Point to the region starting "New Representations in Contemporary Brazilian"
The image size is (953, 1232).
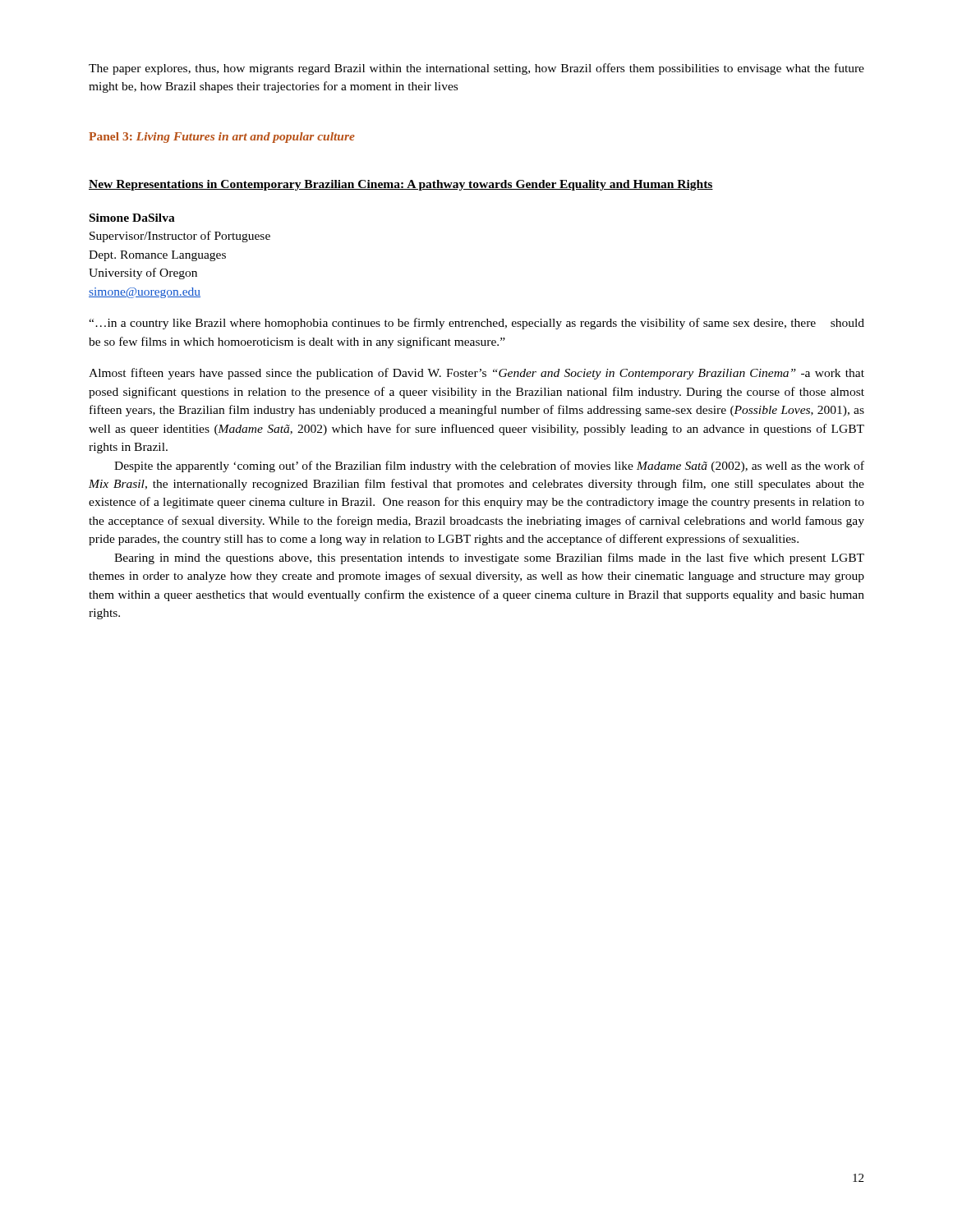point(476,184)
